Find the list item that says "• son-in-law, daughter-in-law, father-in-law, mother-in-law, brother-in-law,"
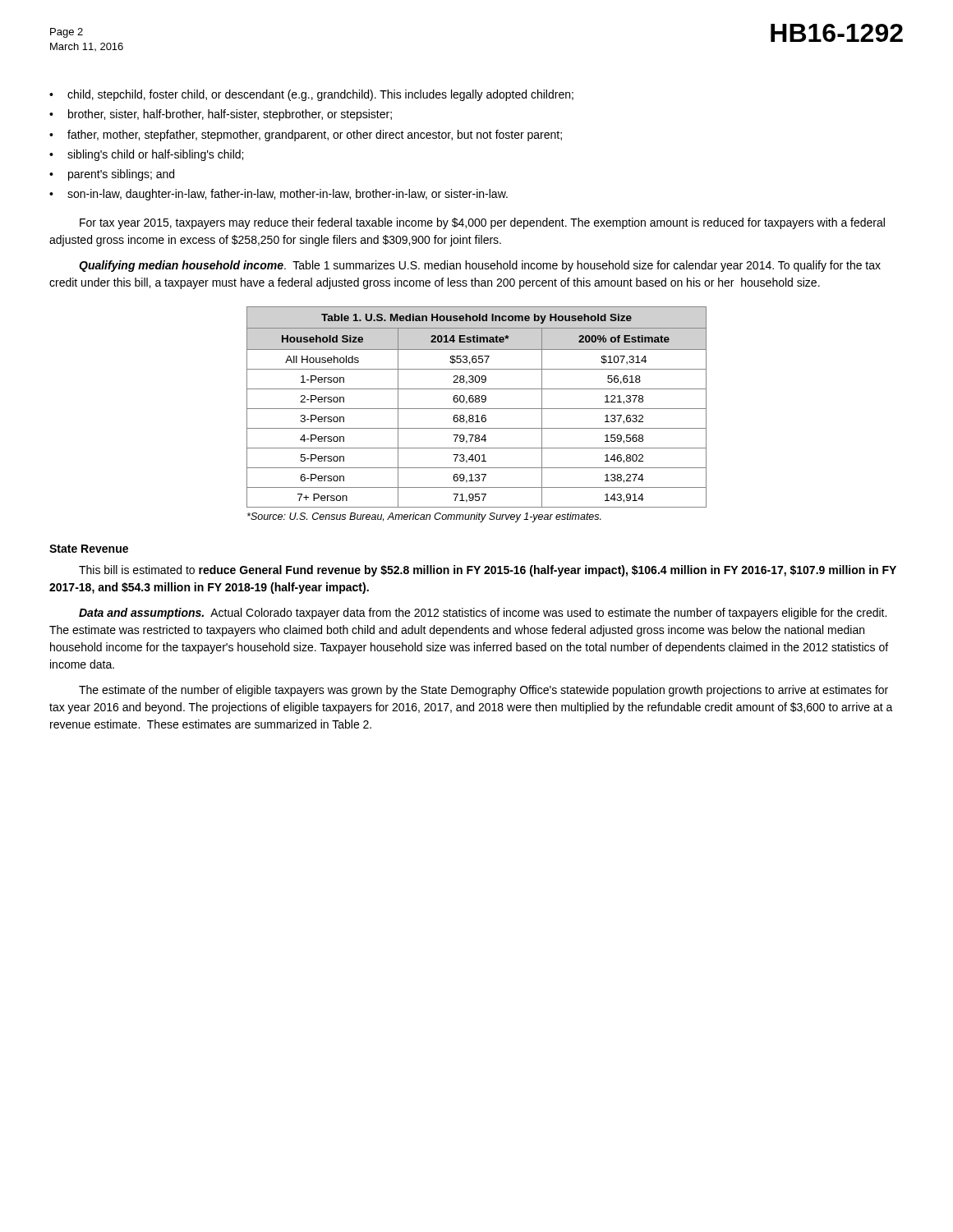This screenshot has width=953, height=1232. tap(476, 194)
